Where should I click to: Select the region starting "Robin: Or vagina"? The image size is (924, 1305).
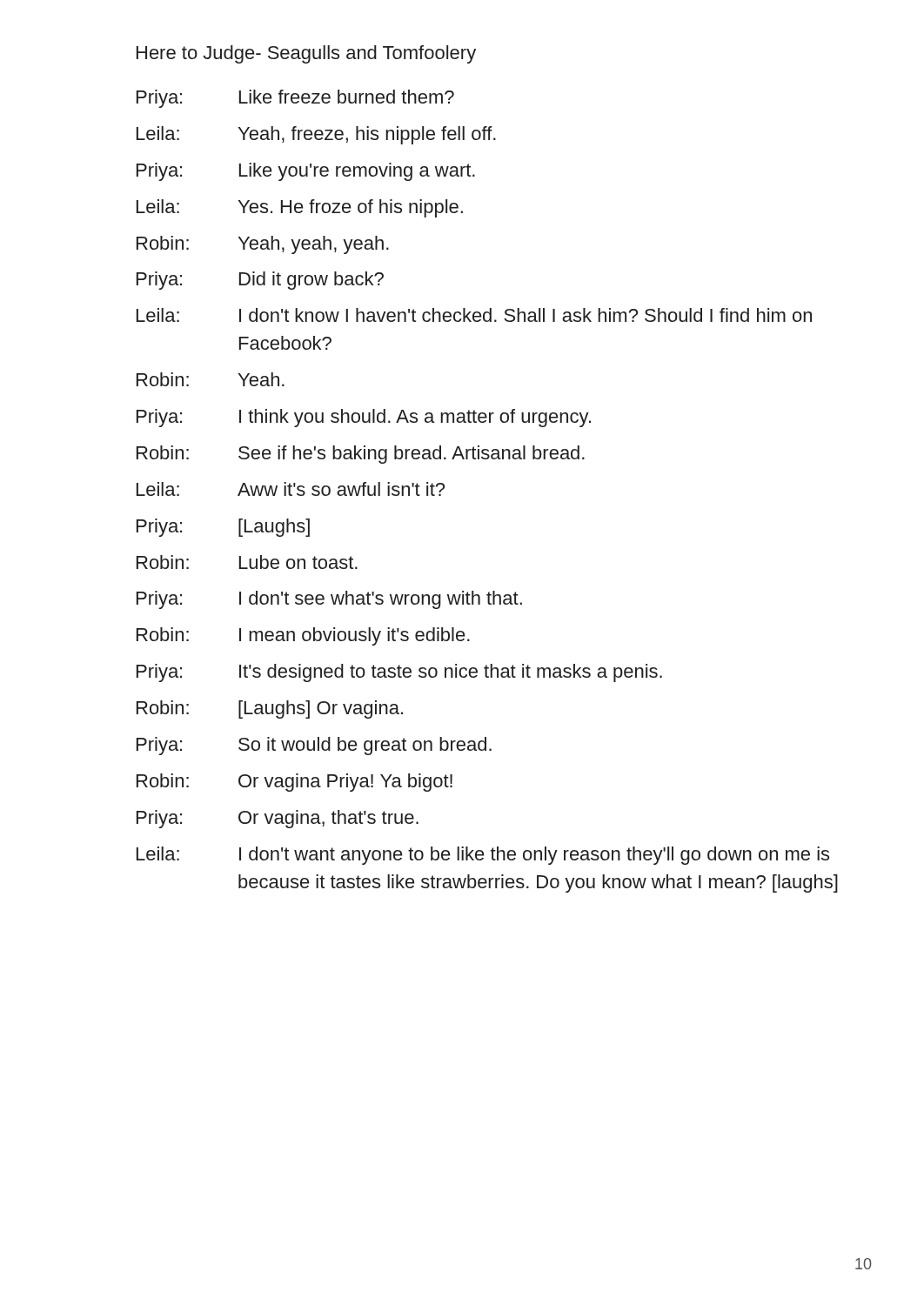click(295, 783)
